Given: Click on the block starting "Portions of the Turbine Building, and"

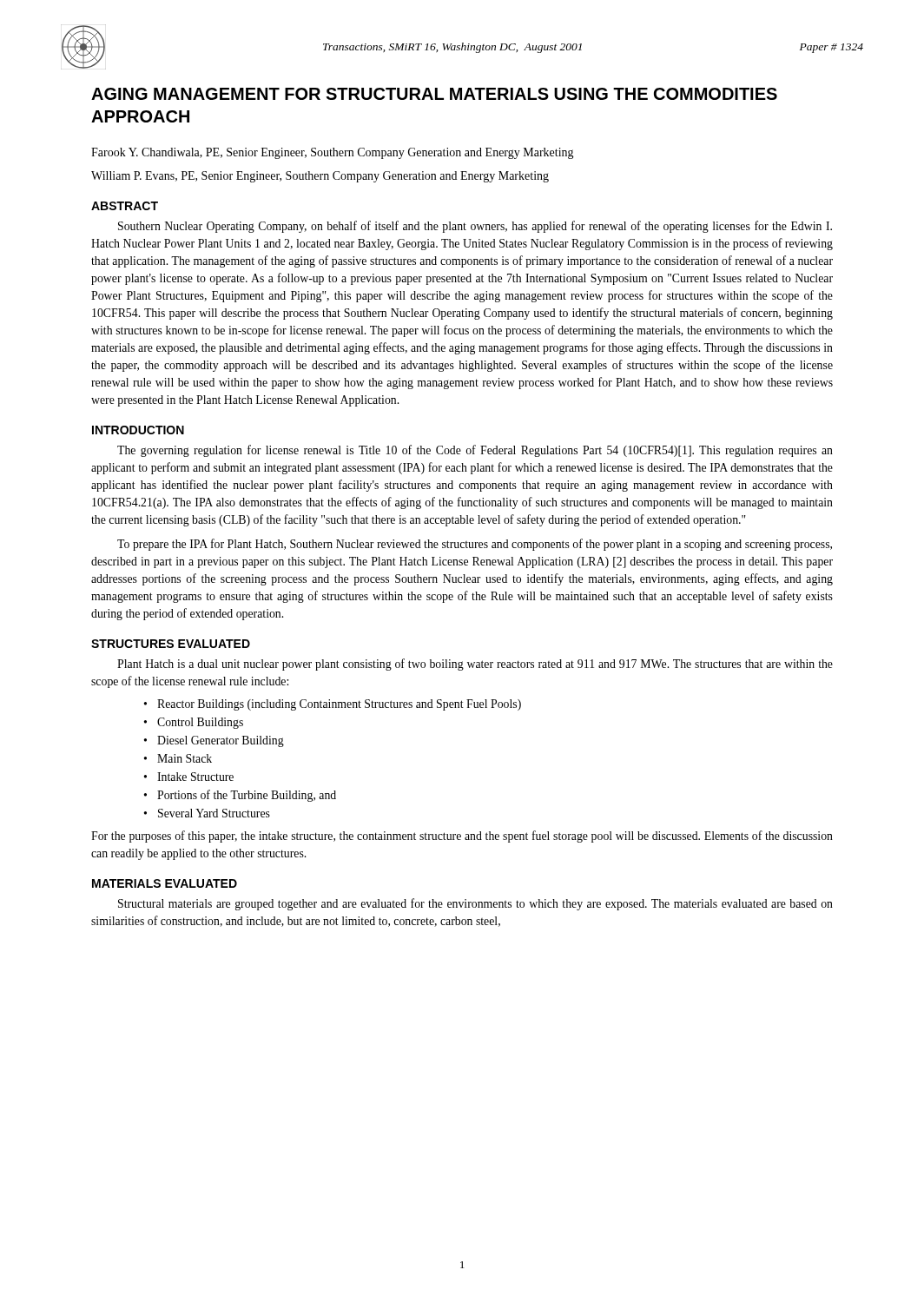Looking at the screenshot, I should (x=247, y=795).
